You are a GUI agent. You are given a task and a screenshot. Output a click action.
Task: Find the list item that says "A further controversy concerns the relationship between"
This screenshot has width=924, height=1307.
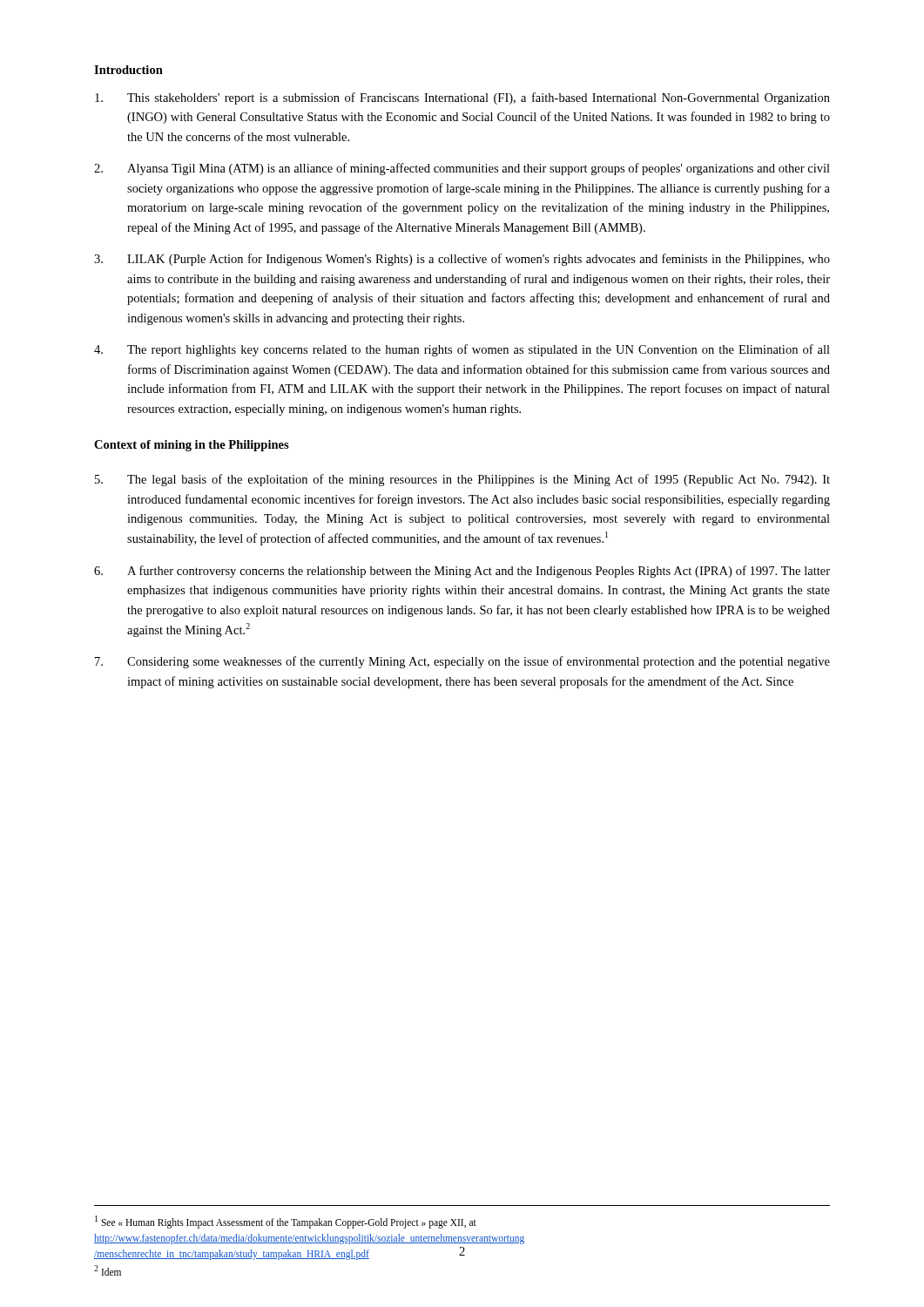(479, 600)
